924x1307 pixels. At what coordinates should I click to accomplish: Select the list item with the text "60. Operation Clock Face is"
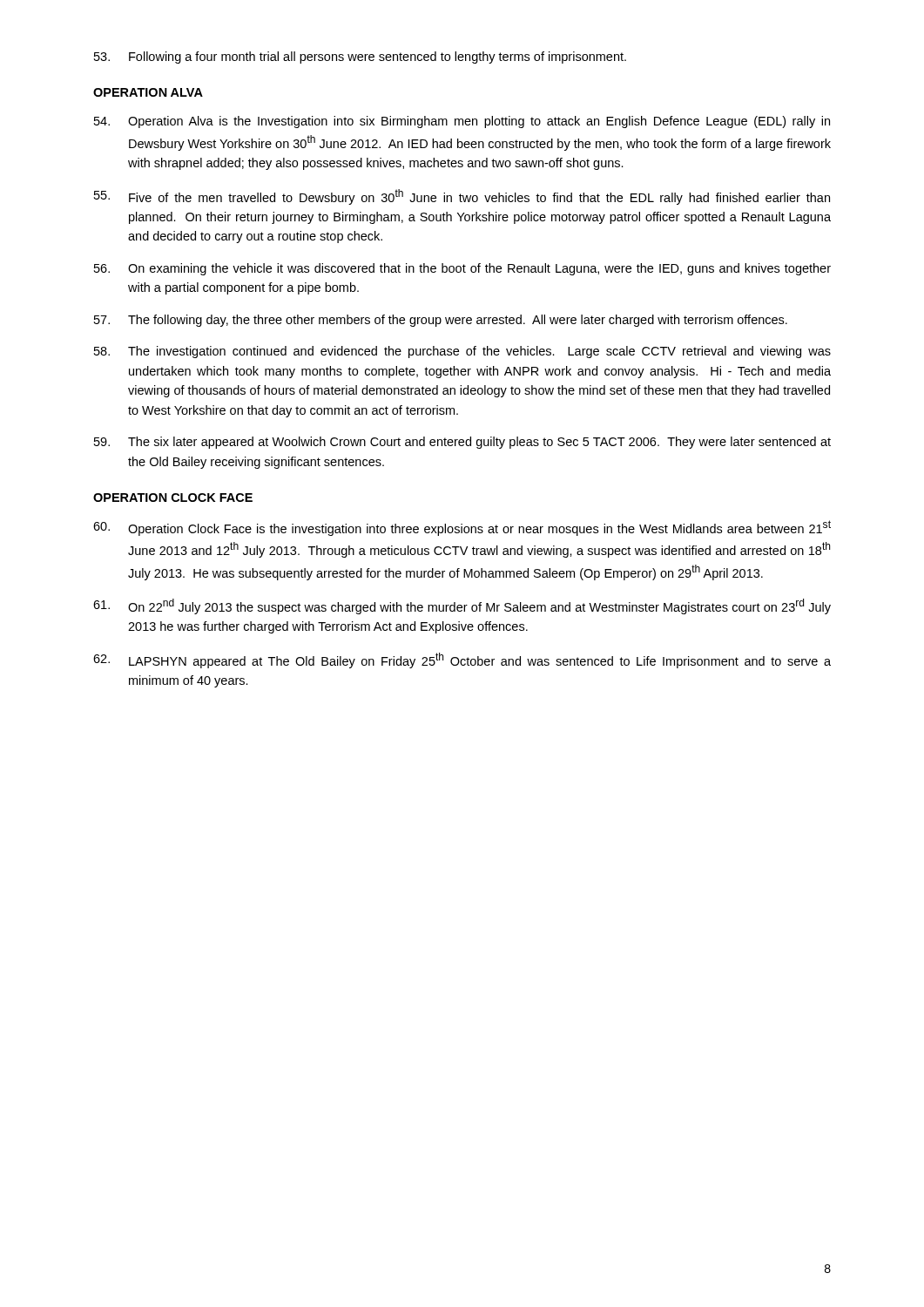[x=462, y=550]
